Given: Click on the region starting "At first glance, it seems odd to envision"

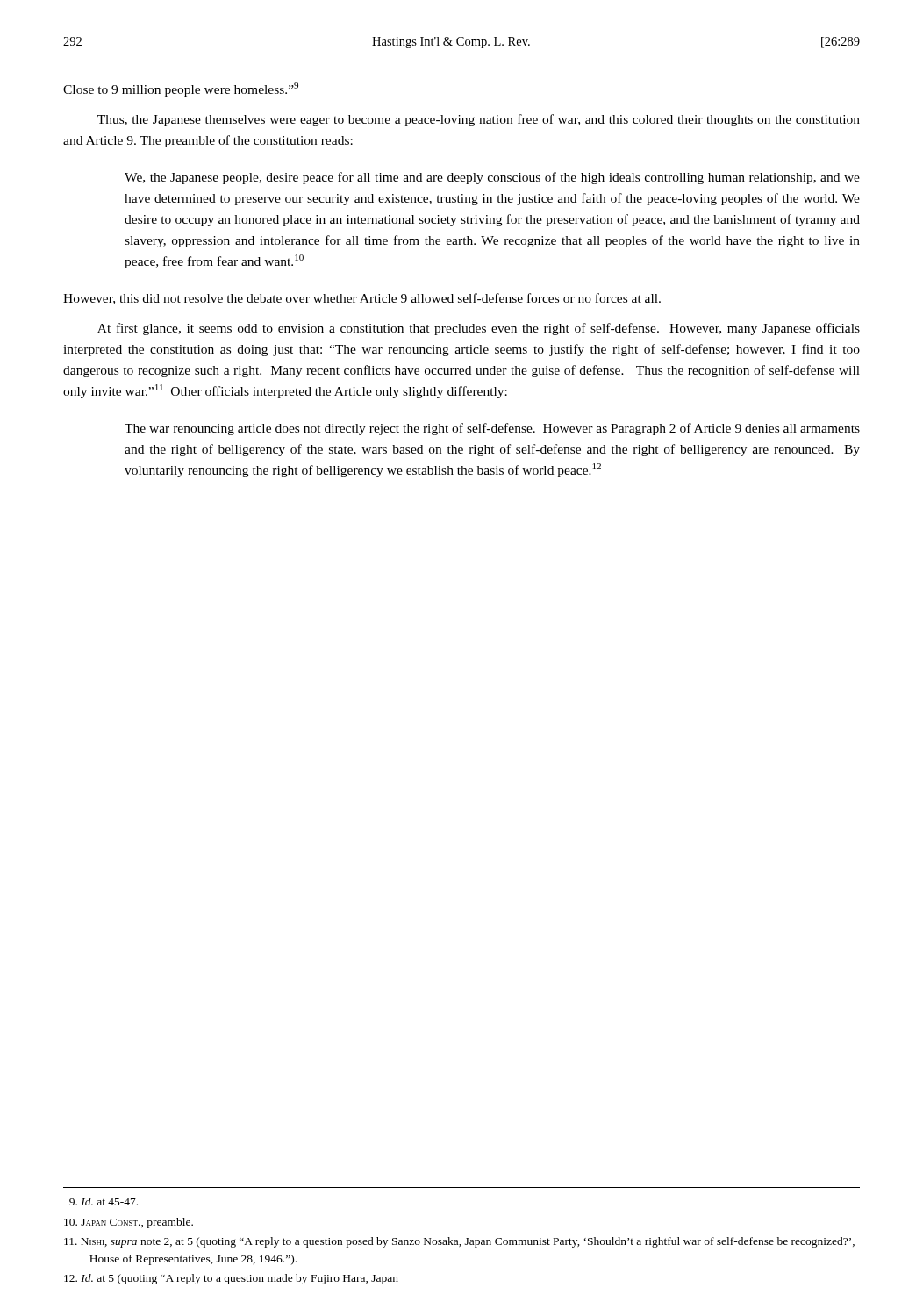Looking at the screenshot, I should [x=462, y=360].
